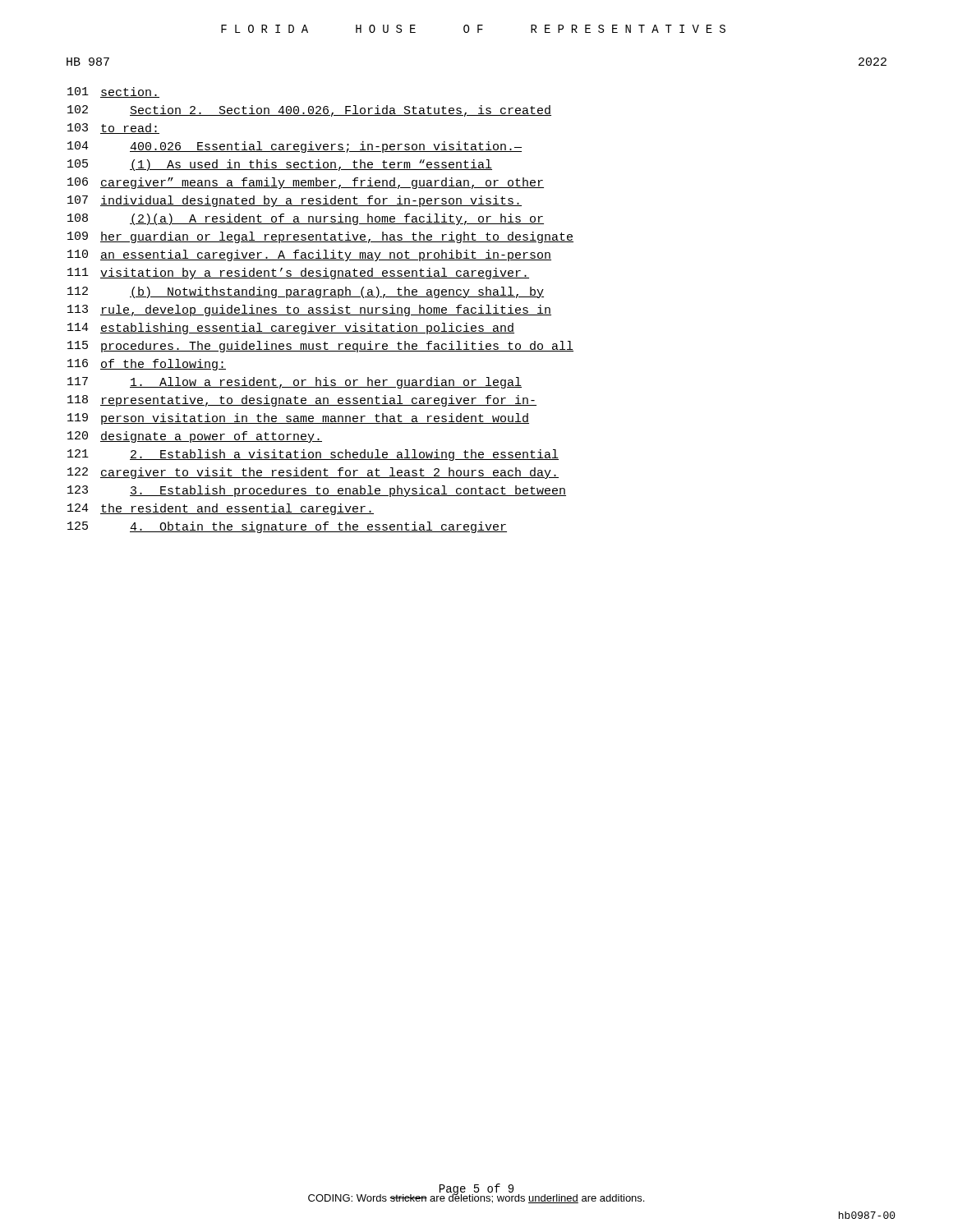Viewport: 953px width, 1232px height.
Task: Click on the text block with the text "117 1. Allow a"
Action: point(476,383)
